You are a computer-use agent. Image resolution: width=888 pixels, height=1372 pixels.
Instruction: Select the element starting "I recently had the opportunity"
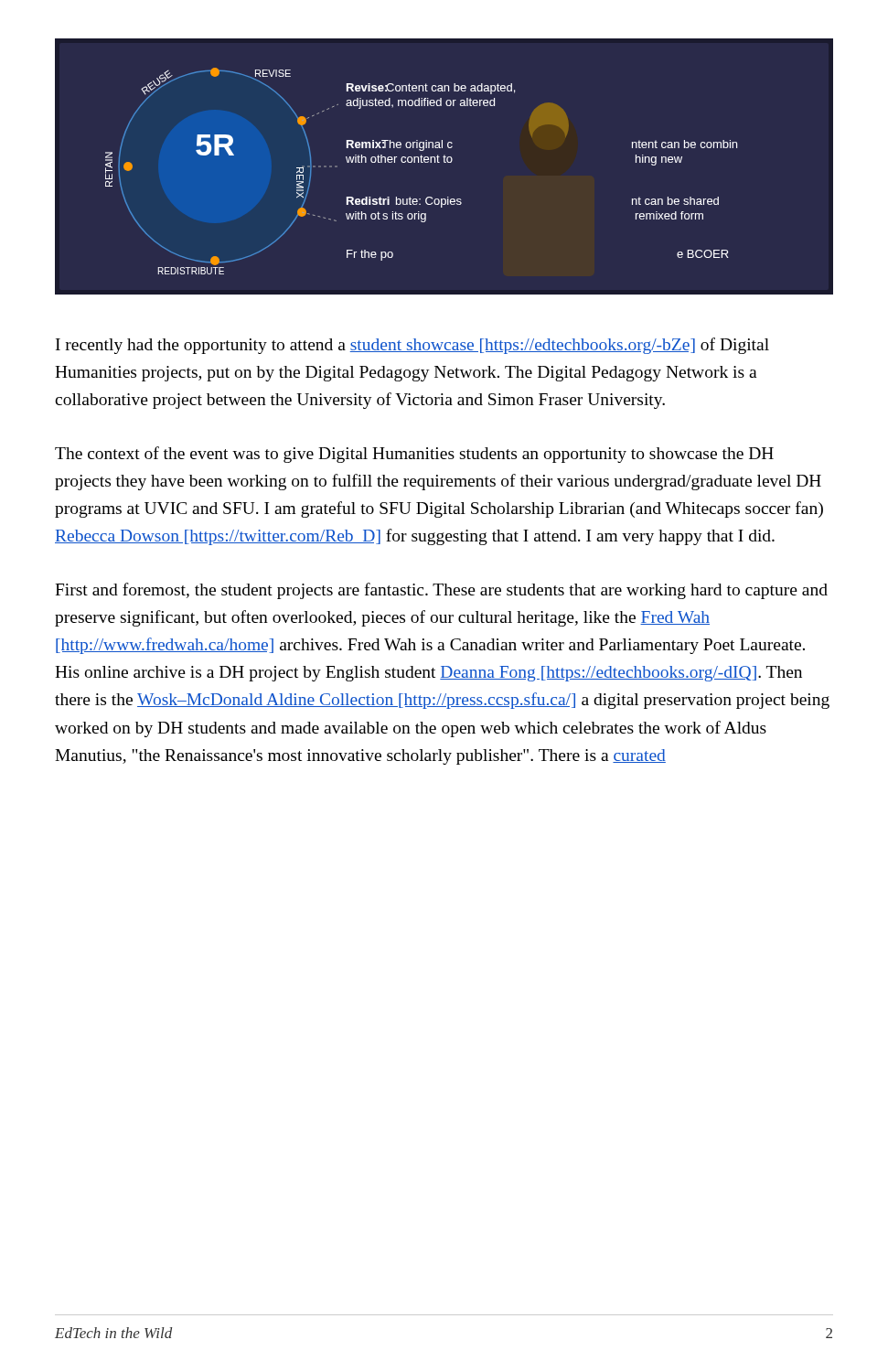coord(444,550)
